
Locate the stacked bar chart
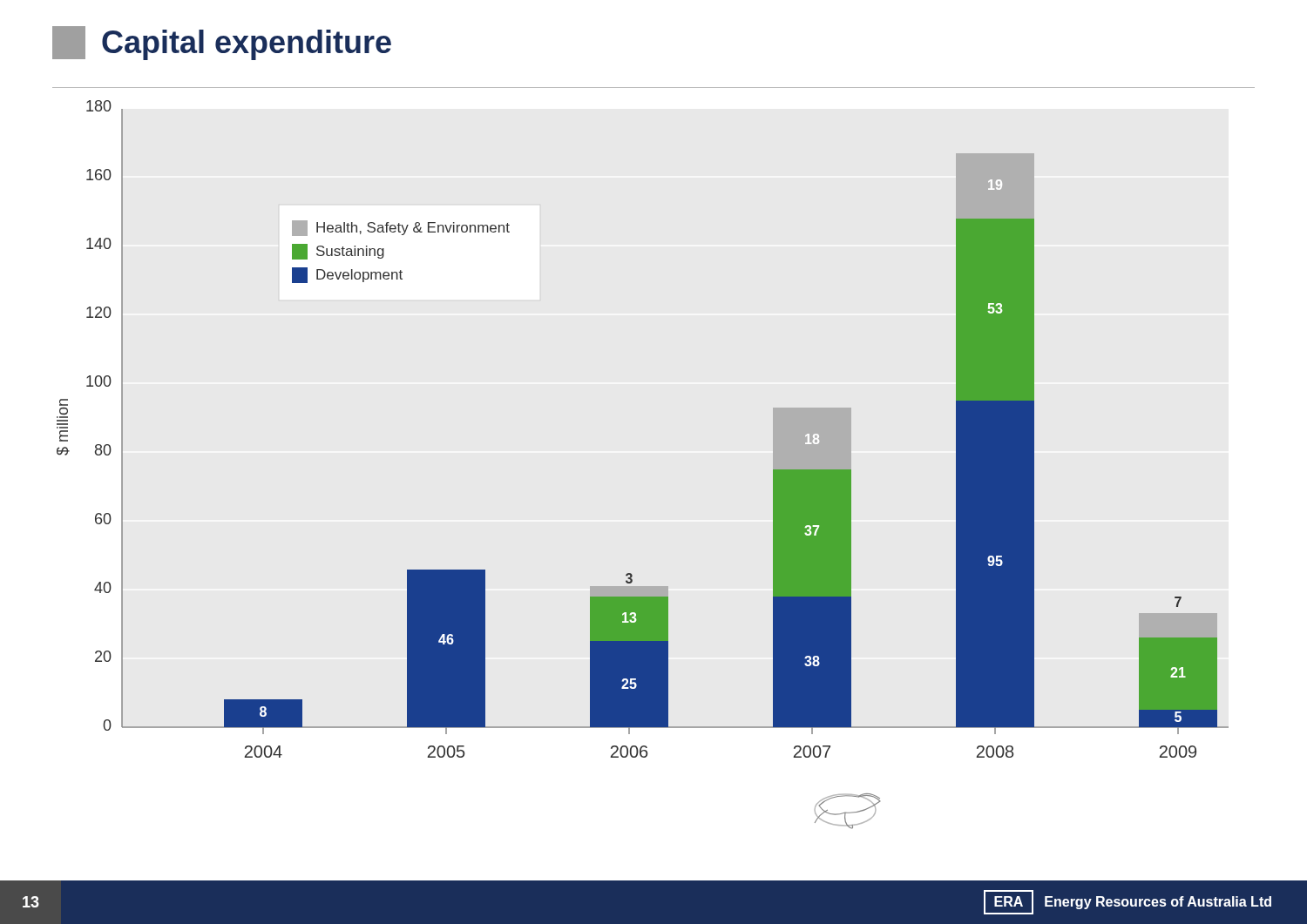point(654,466)
